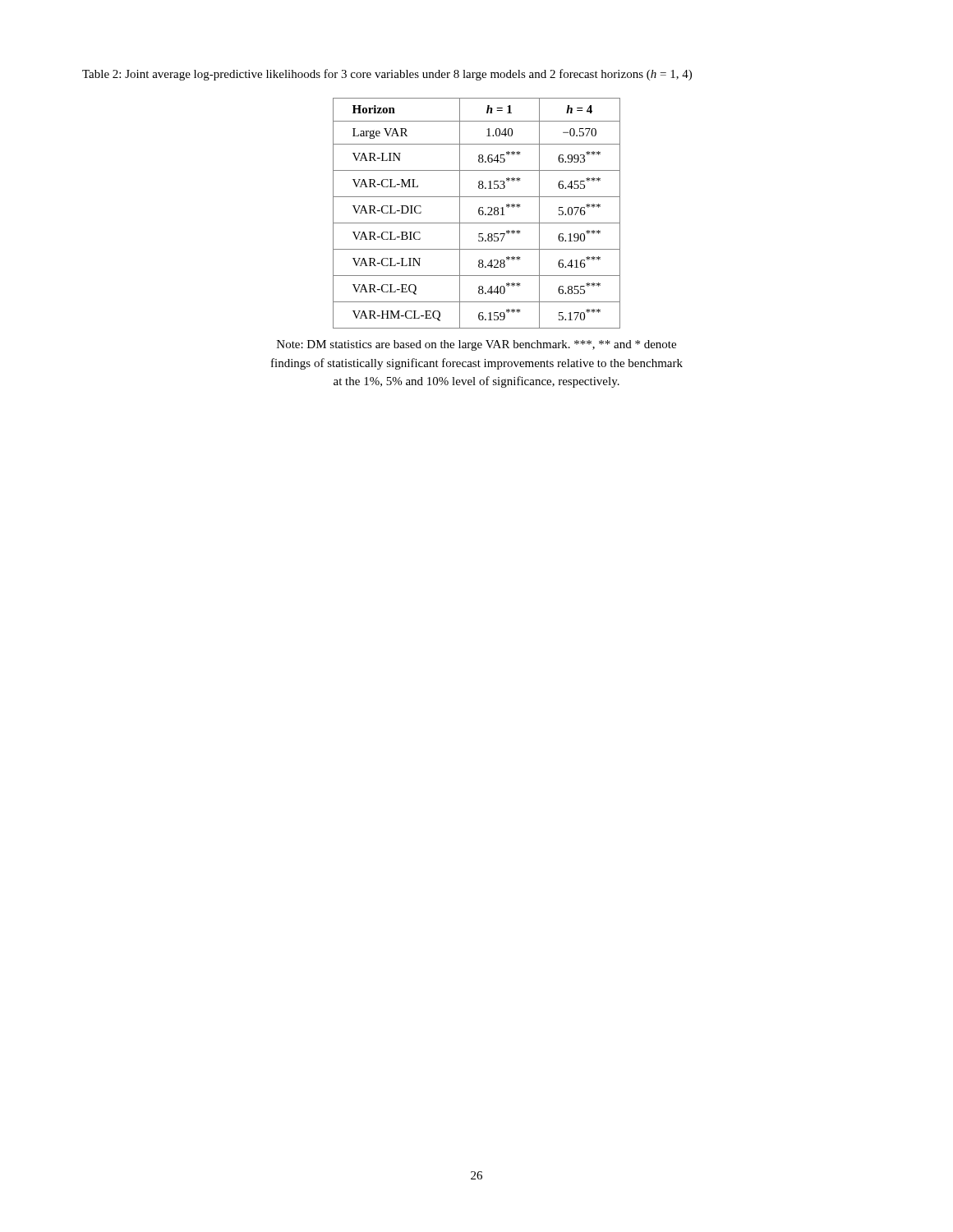Locate the table with the text "6.281 ***"

tap(476, 213)
